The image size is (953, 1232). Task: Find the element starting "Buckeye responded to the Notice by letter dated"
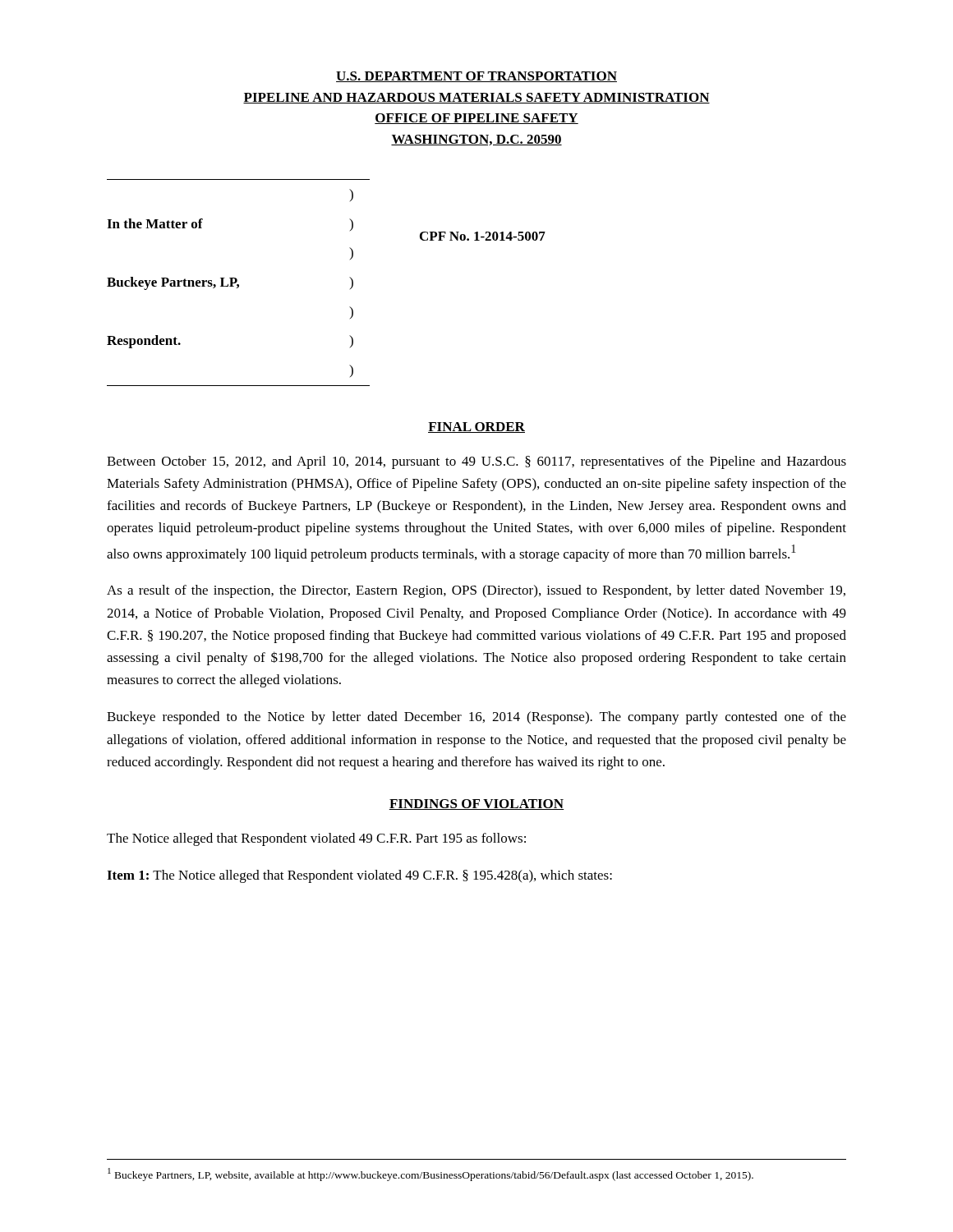pos(476,739)
